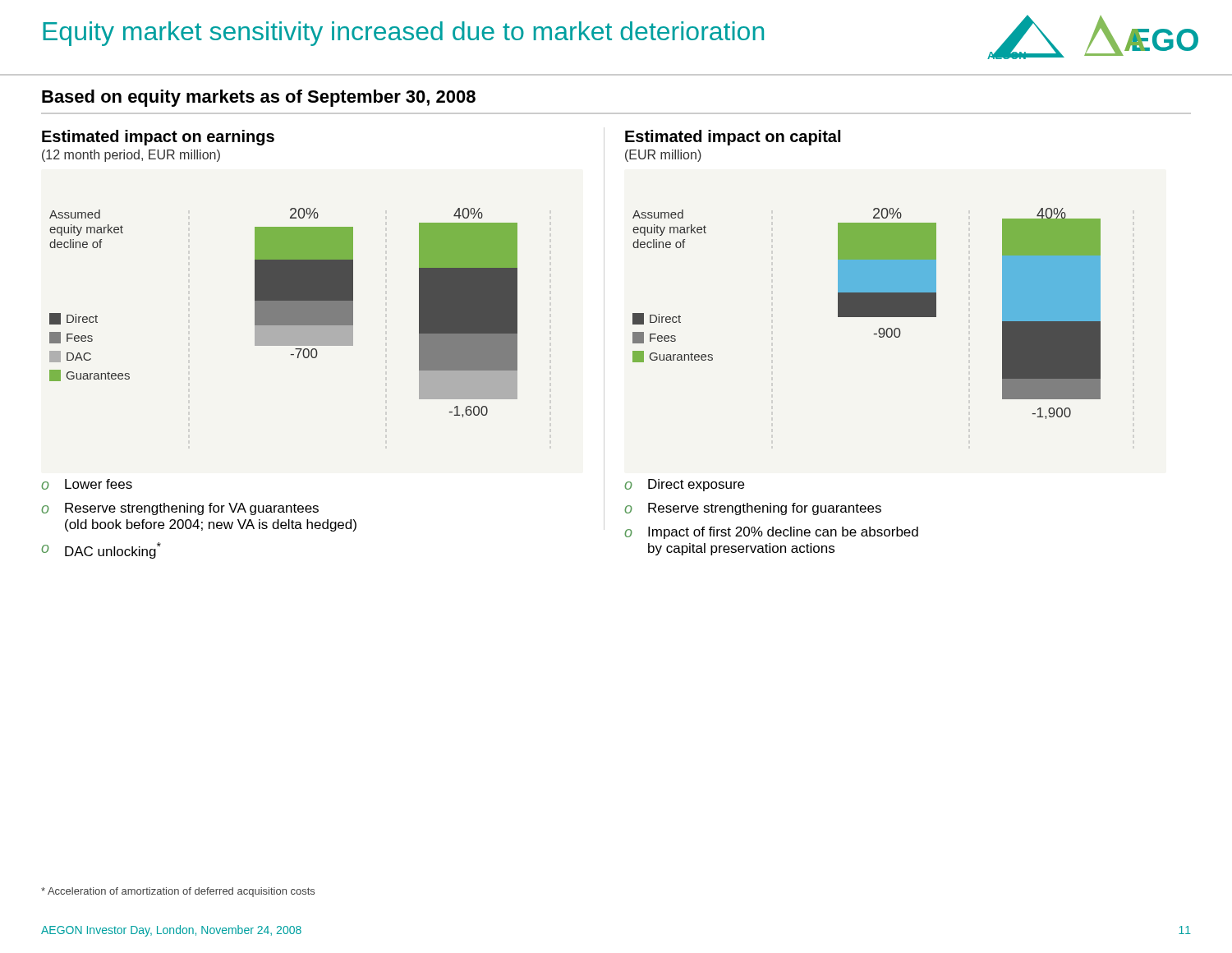Locate the list item with the text "o Reserve strengthening for VA"
The height and width of the screenshot is (953, 1232).
click(x=199, y=517)
